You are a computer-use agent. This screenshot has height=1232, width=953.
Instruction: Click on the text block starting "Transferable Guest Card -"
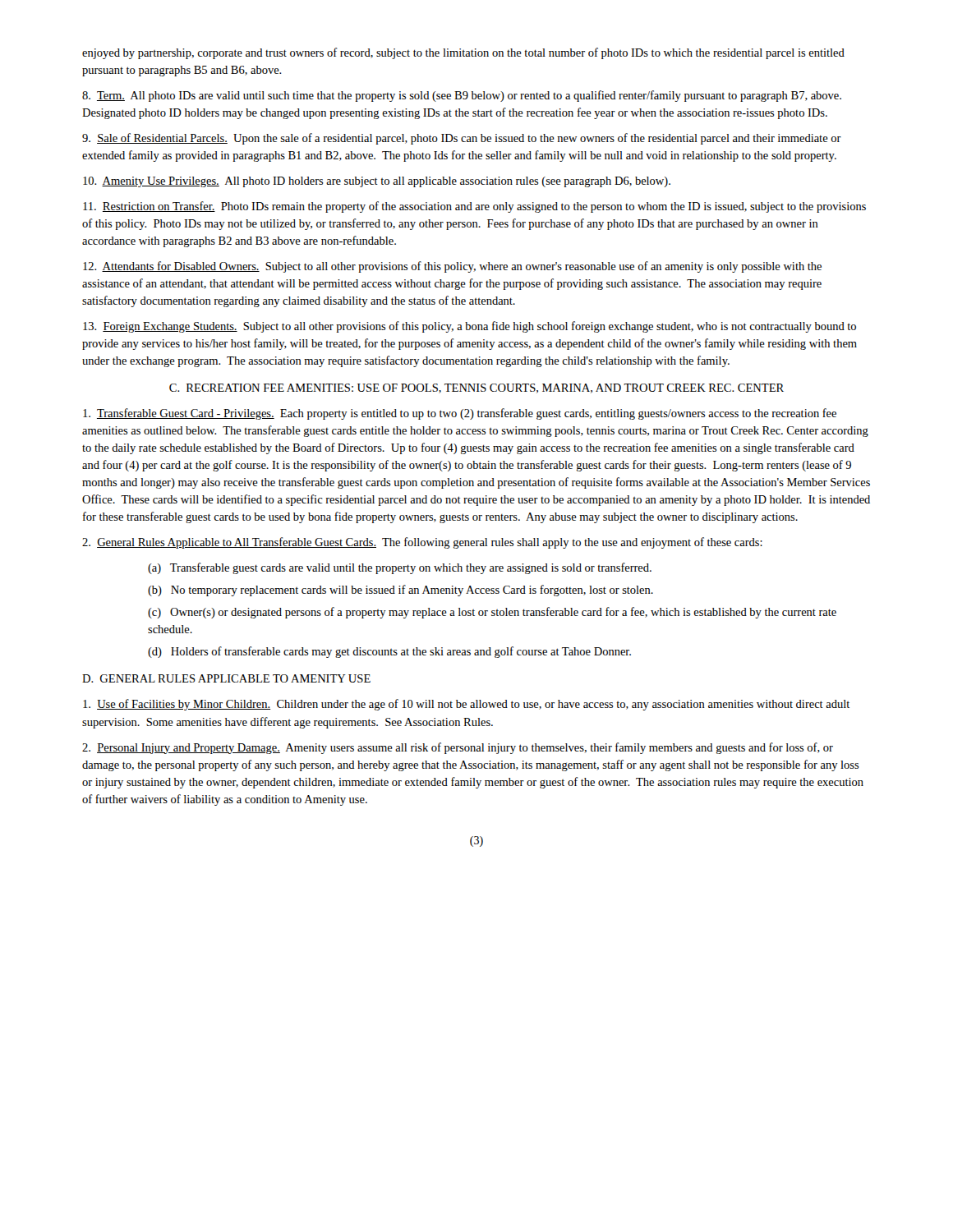pyautogui.click(x=476, y=465)
